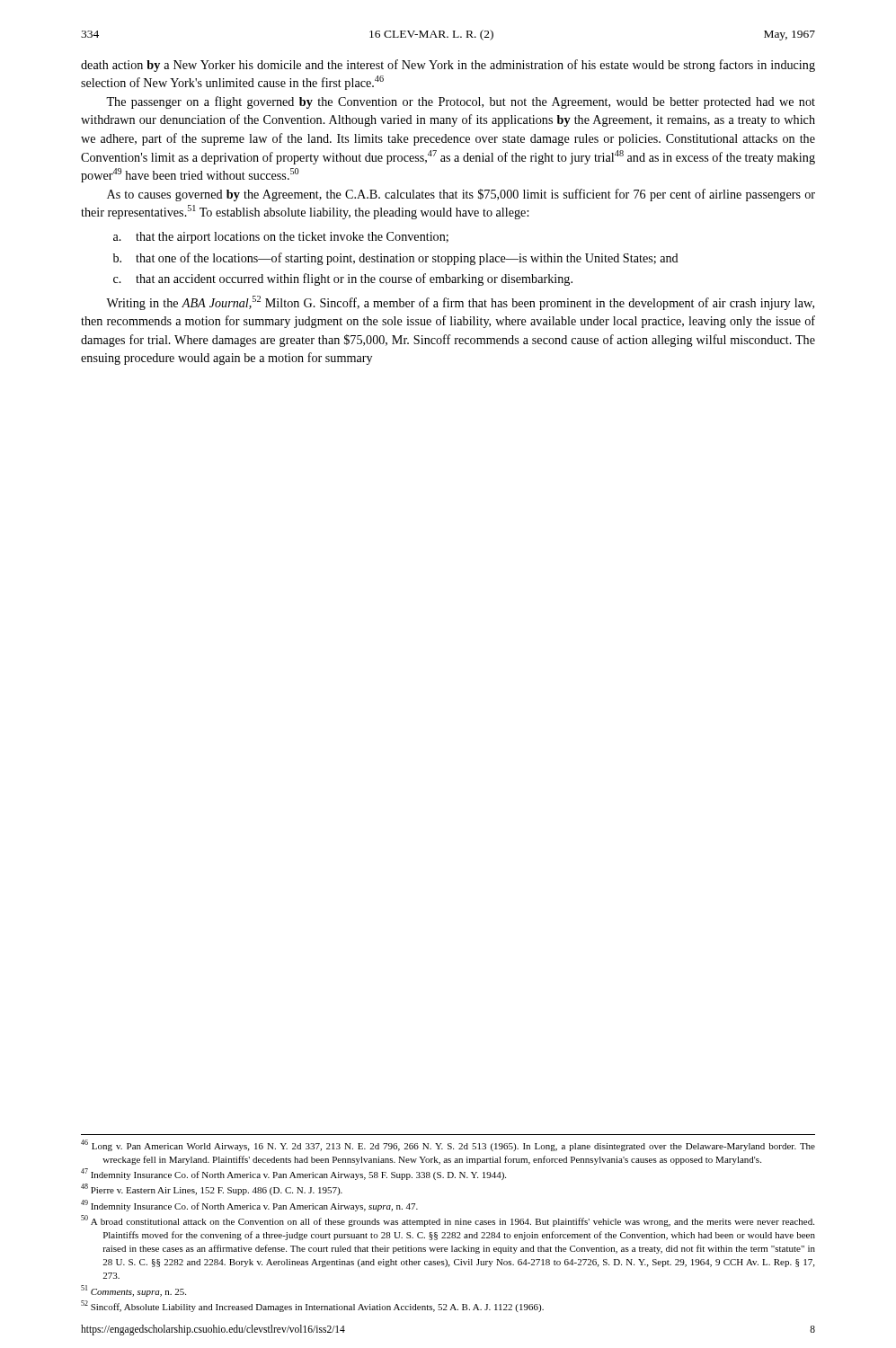Point to the passage starting "b. that one of"

pos(396,258)
